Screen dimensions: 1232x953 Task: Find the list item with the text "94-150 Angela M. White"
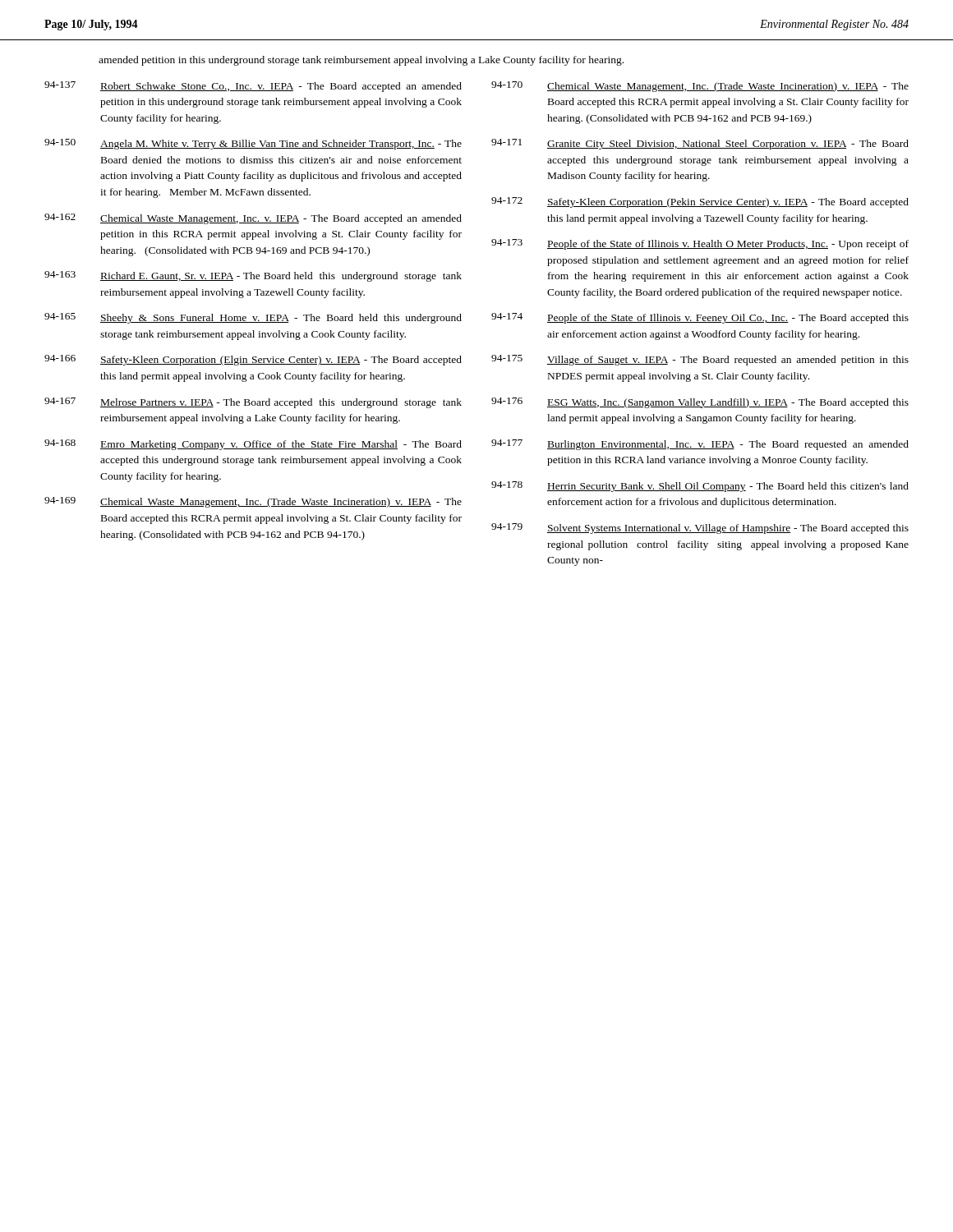pyautogui.click(x=253, y=168)
